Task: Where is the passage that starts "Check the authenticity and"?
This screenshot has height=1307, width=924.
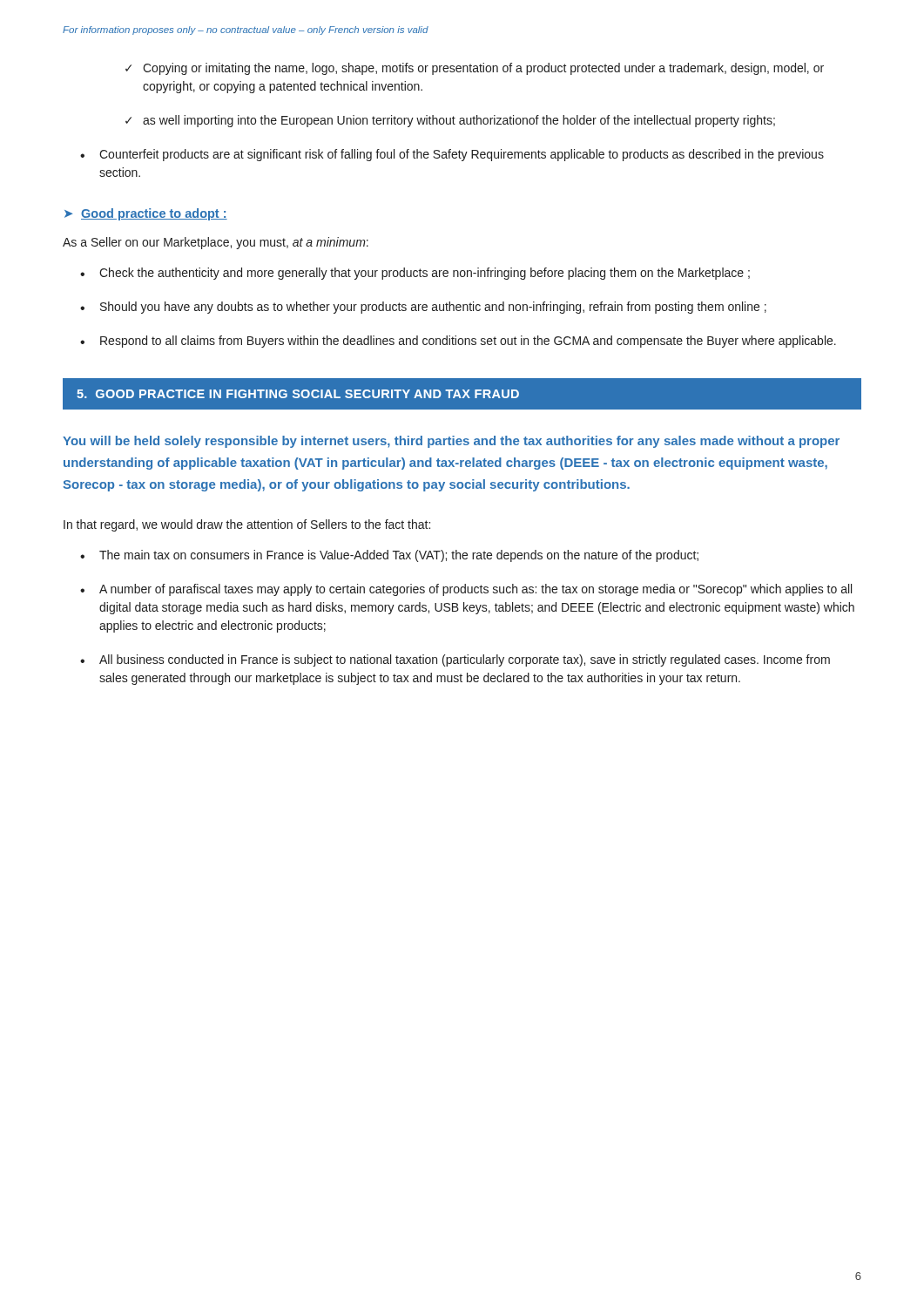Action: point(462,307)
